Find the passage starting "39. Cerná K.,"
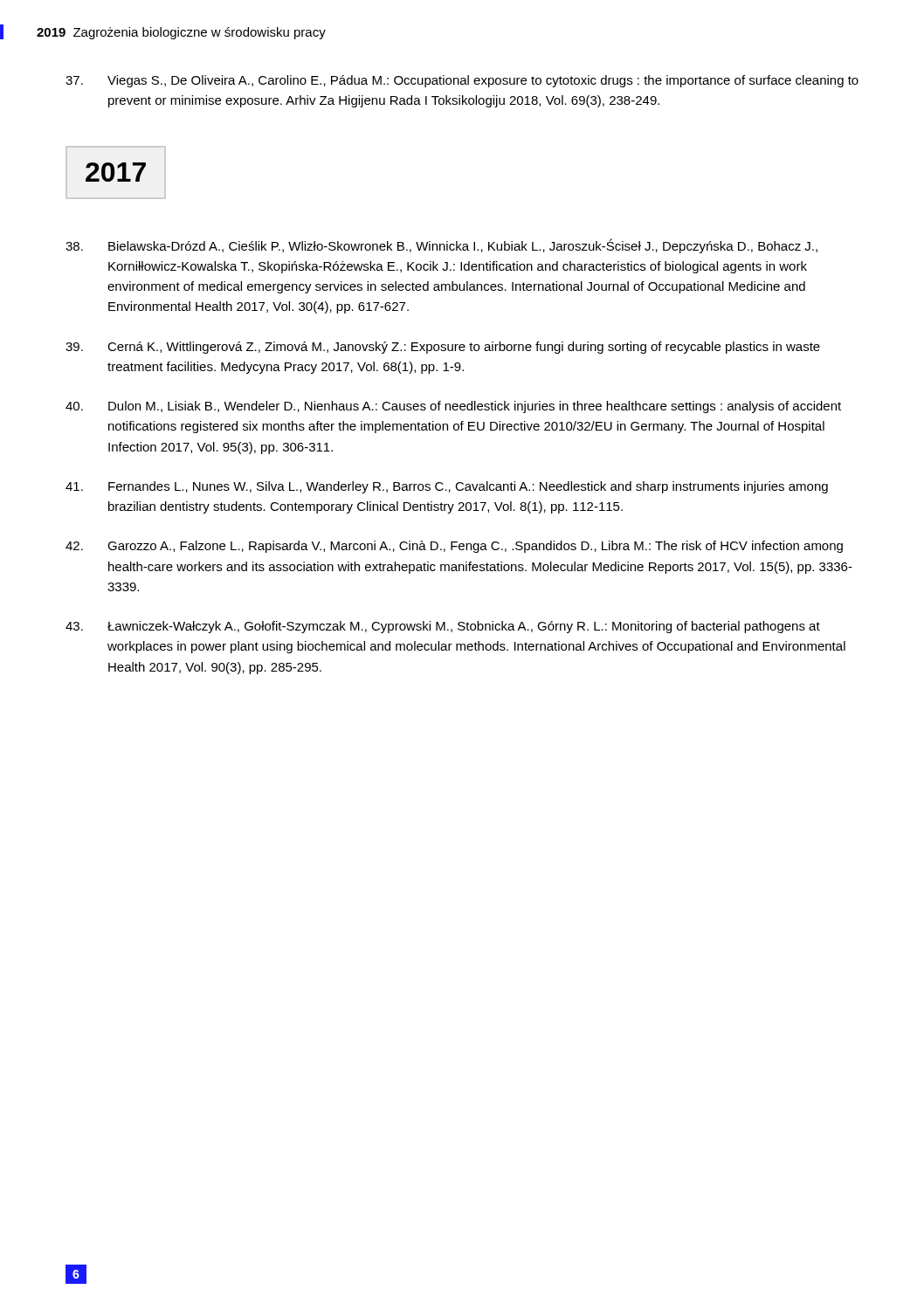The image size is (924, 1310). (x=469, y=356)
